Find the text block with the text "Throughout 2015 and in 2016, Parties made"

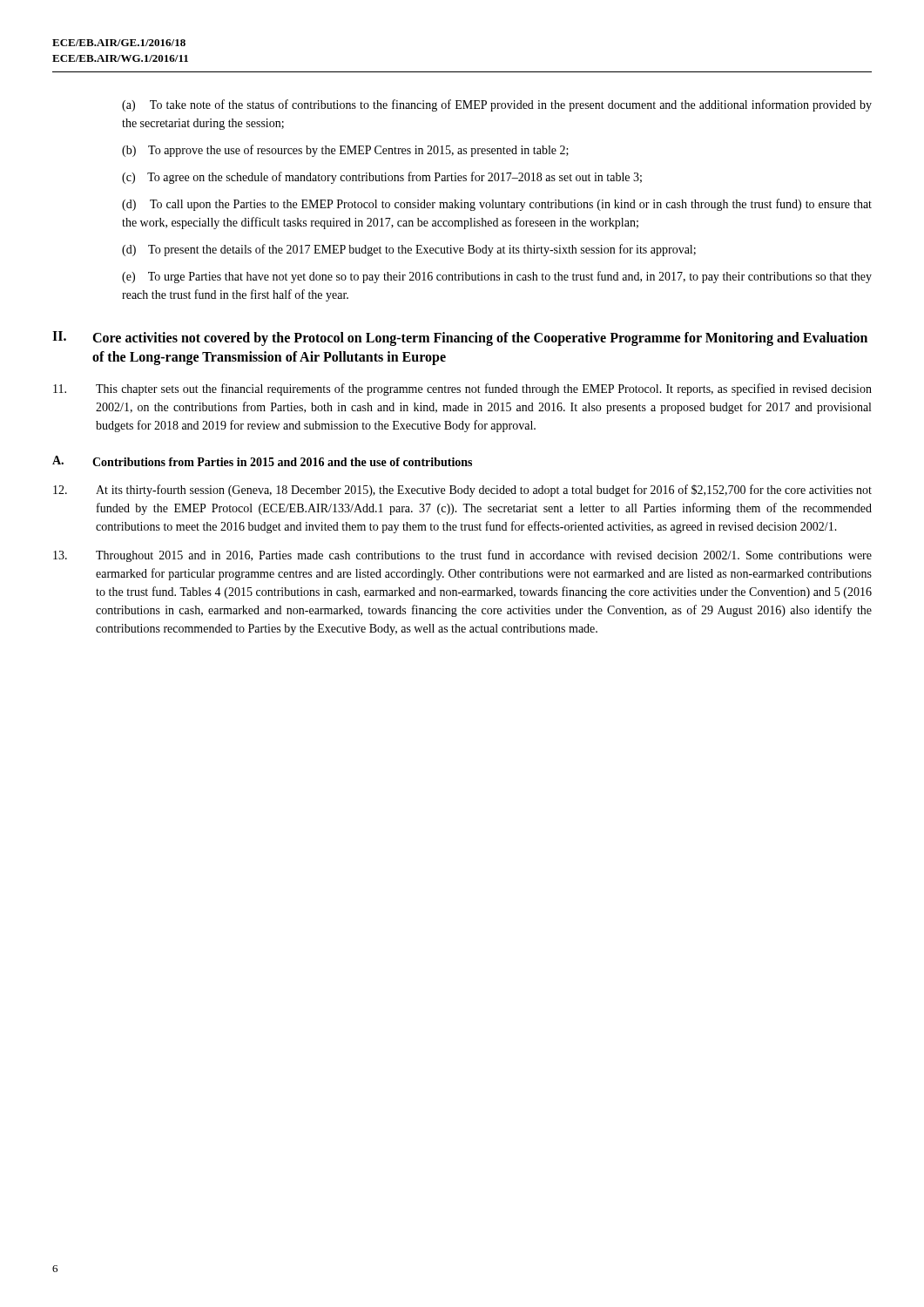[462, 592]
